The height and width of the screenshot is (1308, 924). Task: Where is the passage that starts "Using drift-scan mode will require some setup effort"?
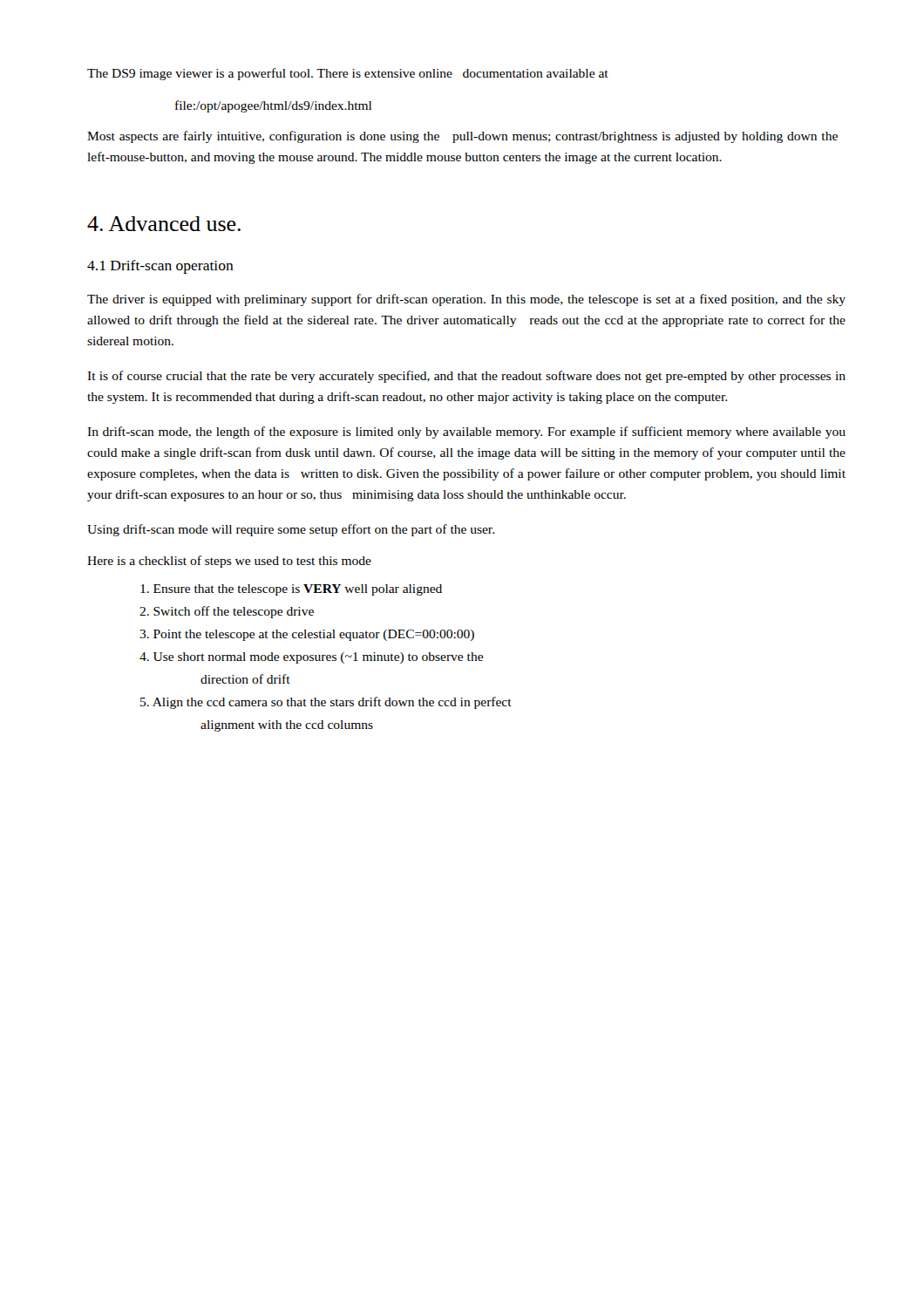point(291,529)
